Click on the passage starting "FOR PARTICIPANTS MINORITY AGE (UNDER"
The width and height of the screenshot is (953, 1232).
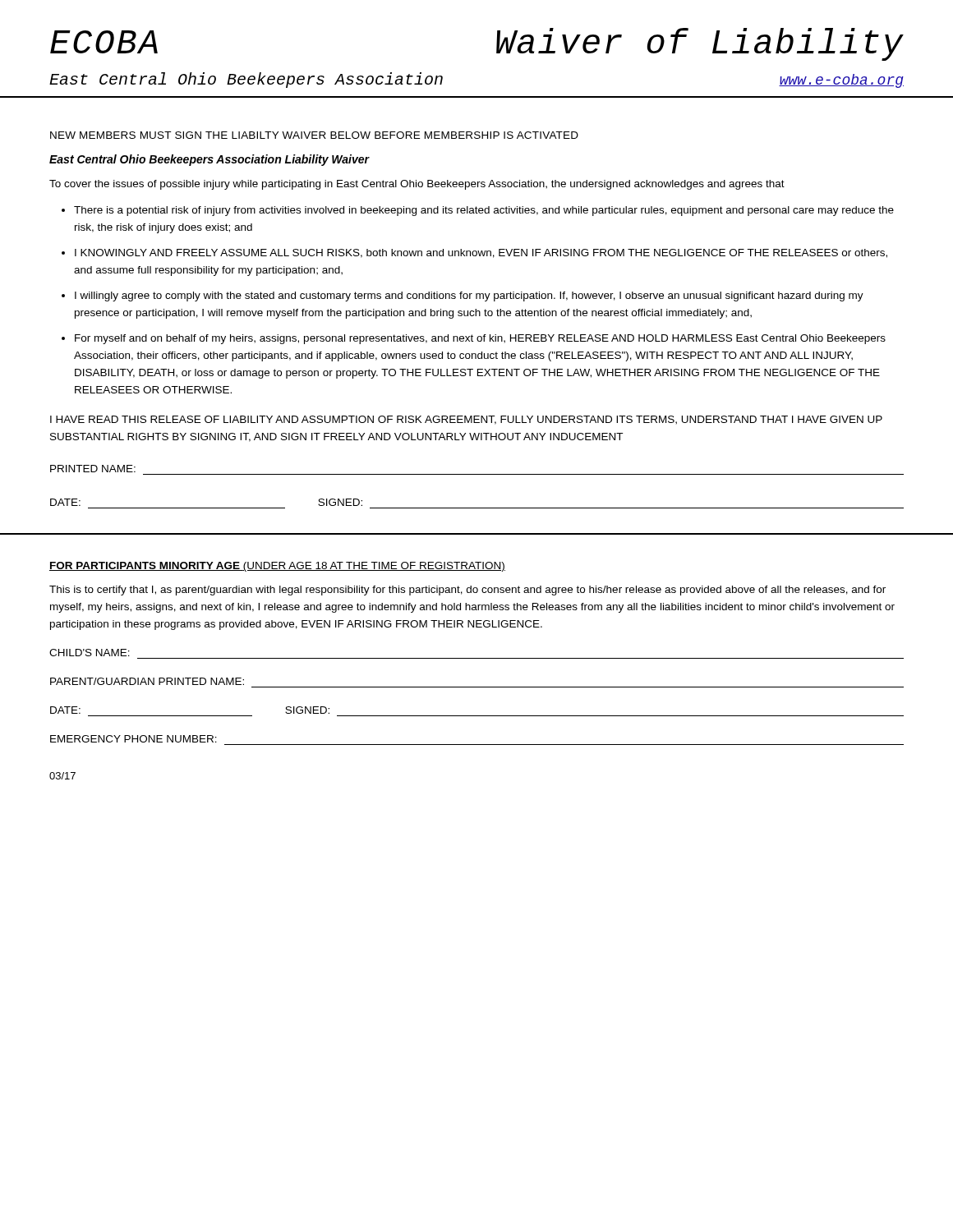pos(277,566)
